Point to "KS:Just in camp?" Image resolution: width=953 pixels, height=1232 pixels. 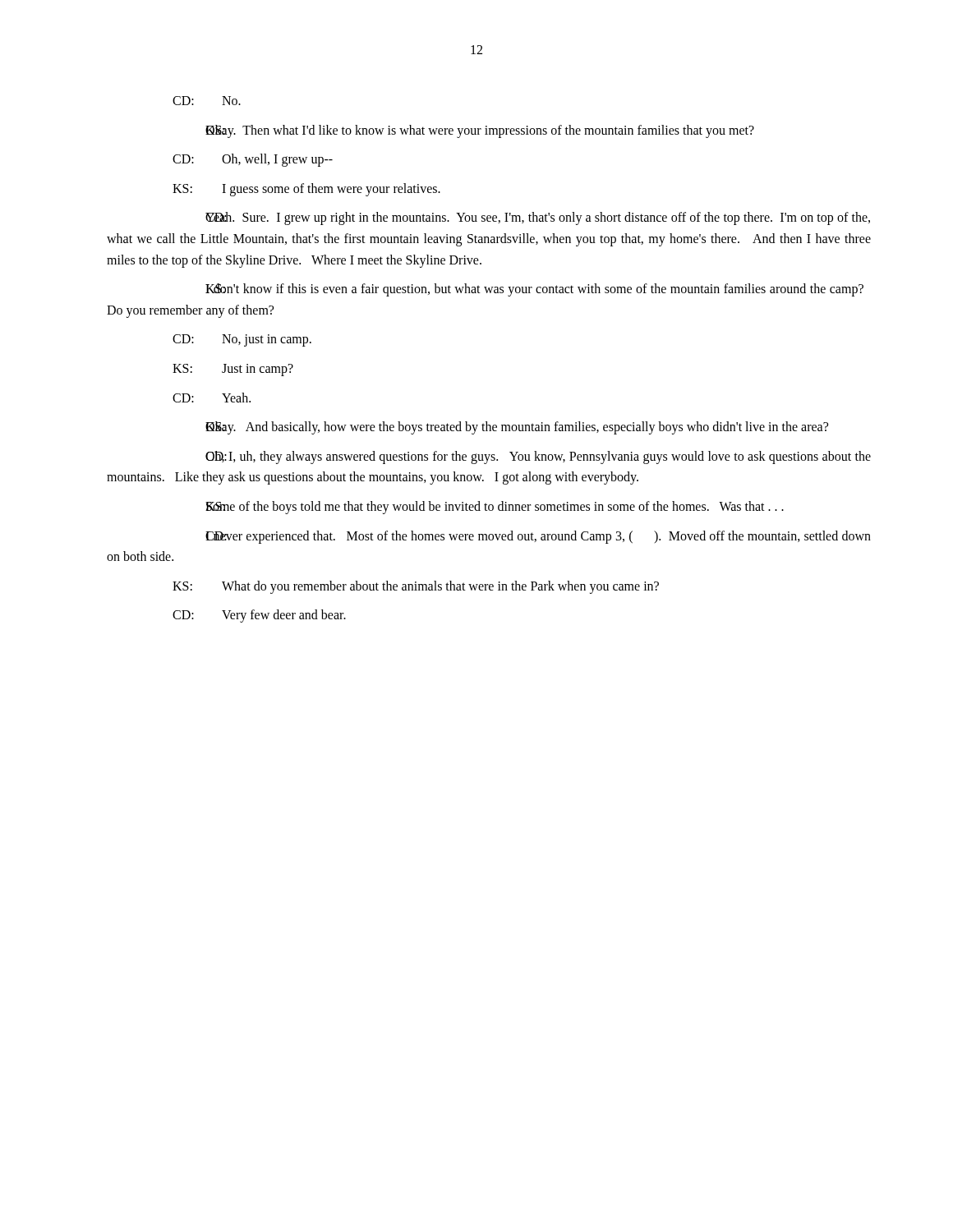coord(233,370)
